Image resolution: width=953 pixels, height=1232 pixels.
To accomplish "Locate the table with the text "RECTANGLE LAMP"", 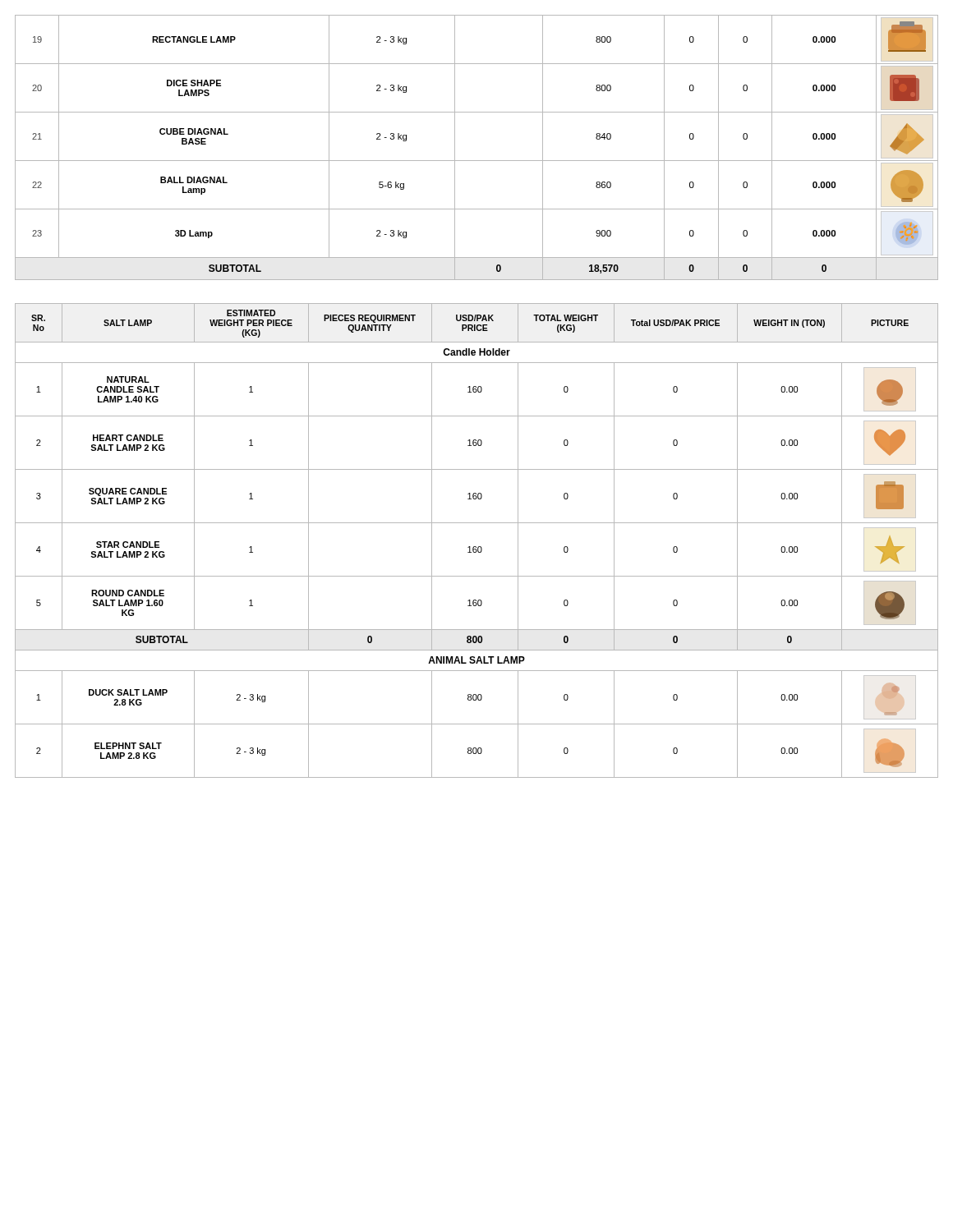I will (x=476, y=147).
